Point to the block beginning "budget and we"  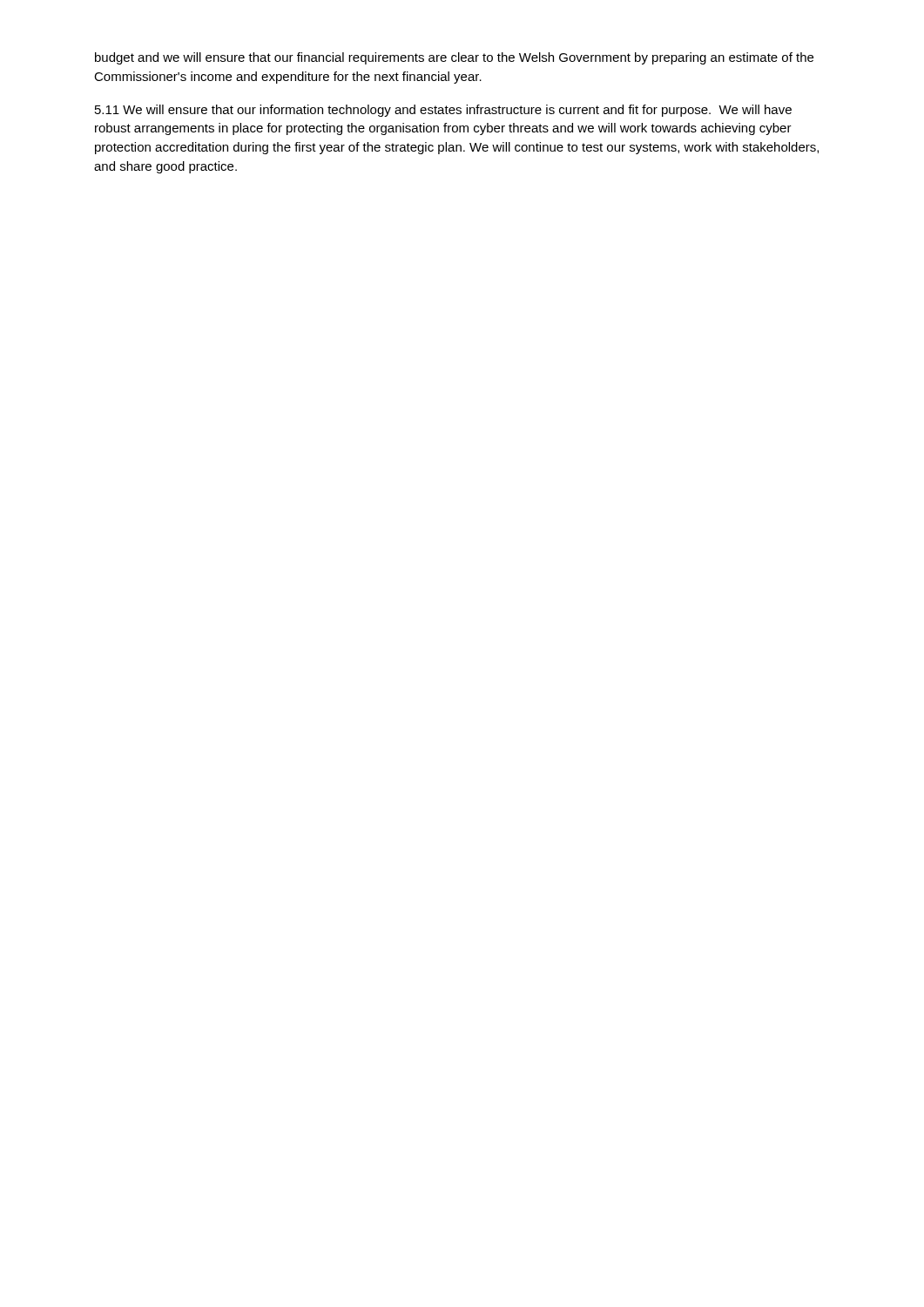click(x=454, y=67)
